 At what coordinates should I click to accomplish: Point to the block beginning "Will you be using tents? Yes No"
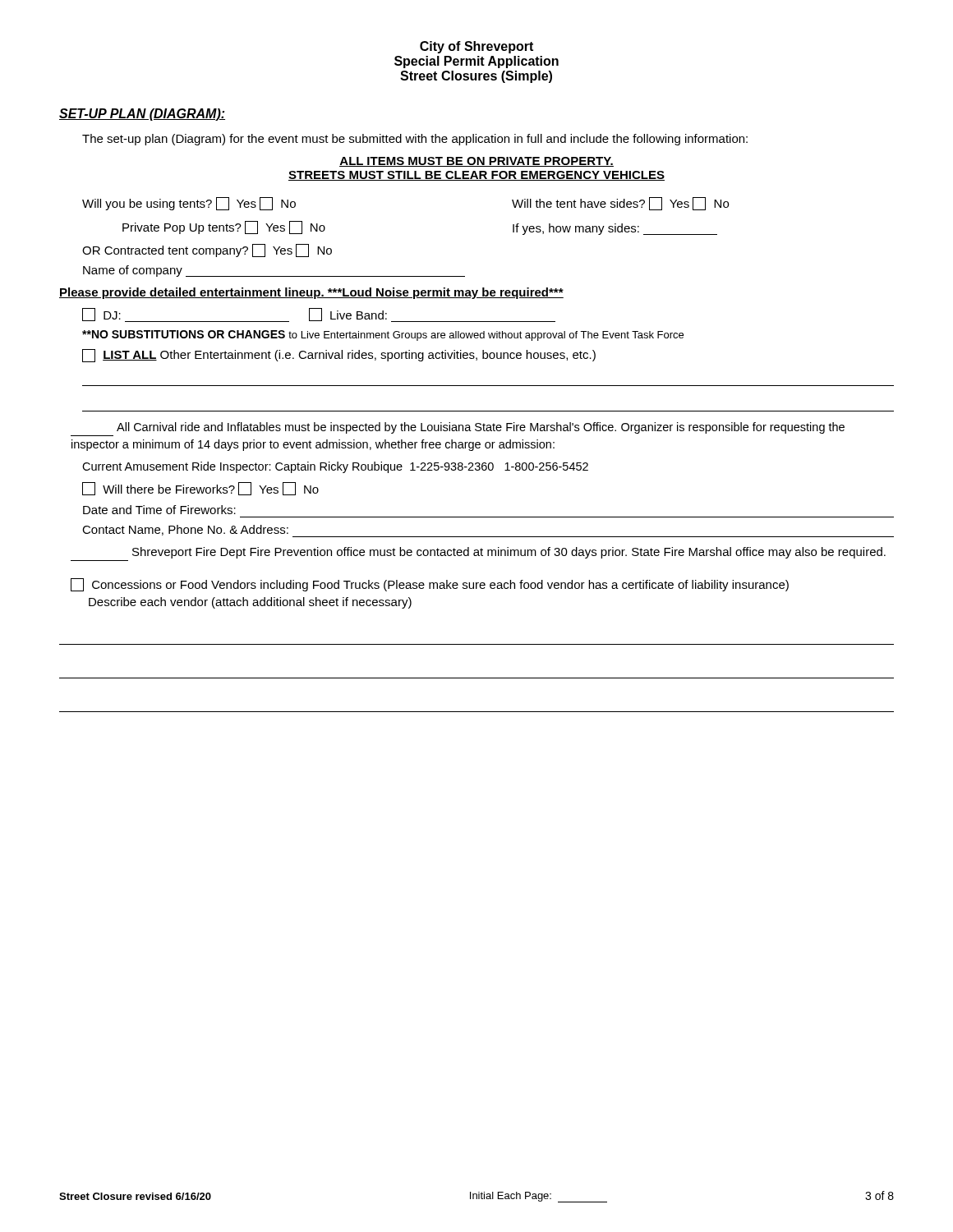[x=184, y=203]
